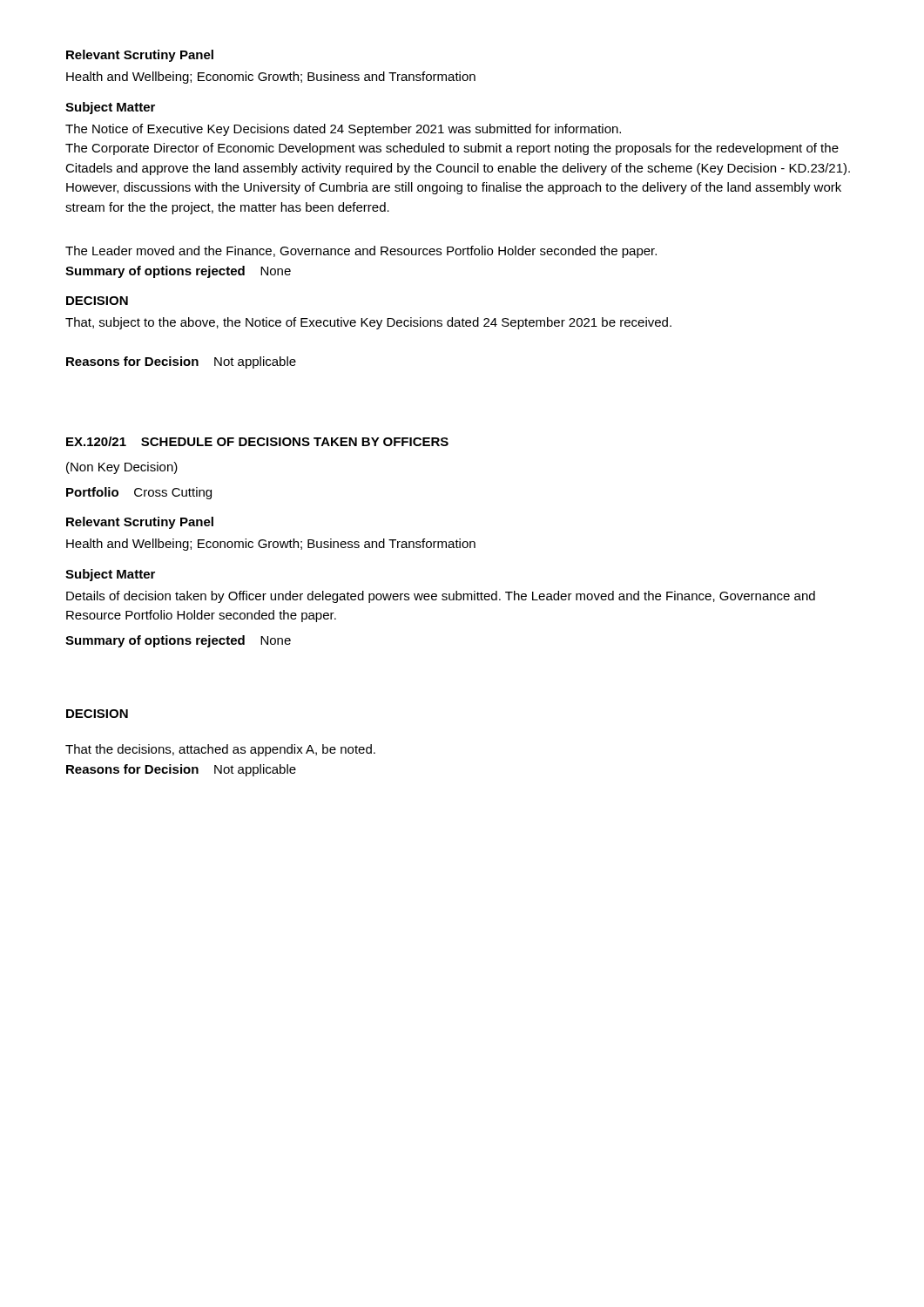Screen dimensions: 1307x924
Task: Click on the element starting "The Notice of Executive Key Decisions dated 24"
Action: click(x=458, y=167)
